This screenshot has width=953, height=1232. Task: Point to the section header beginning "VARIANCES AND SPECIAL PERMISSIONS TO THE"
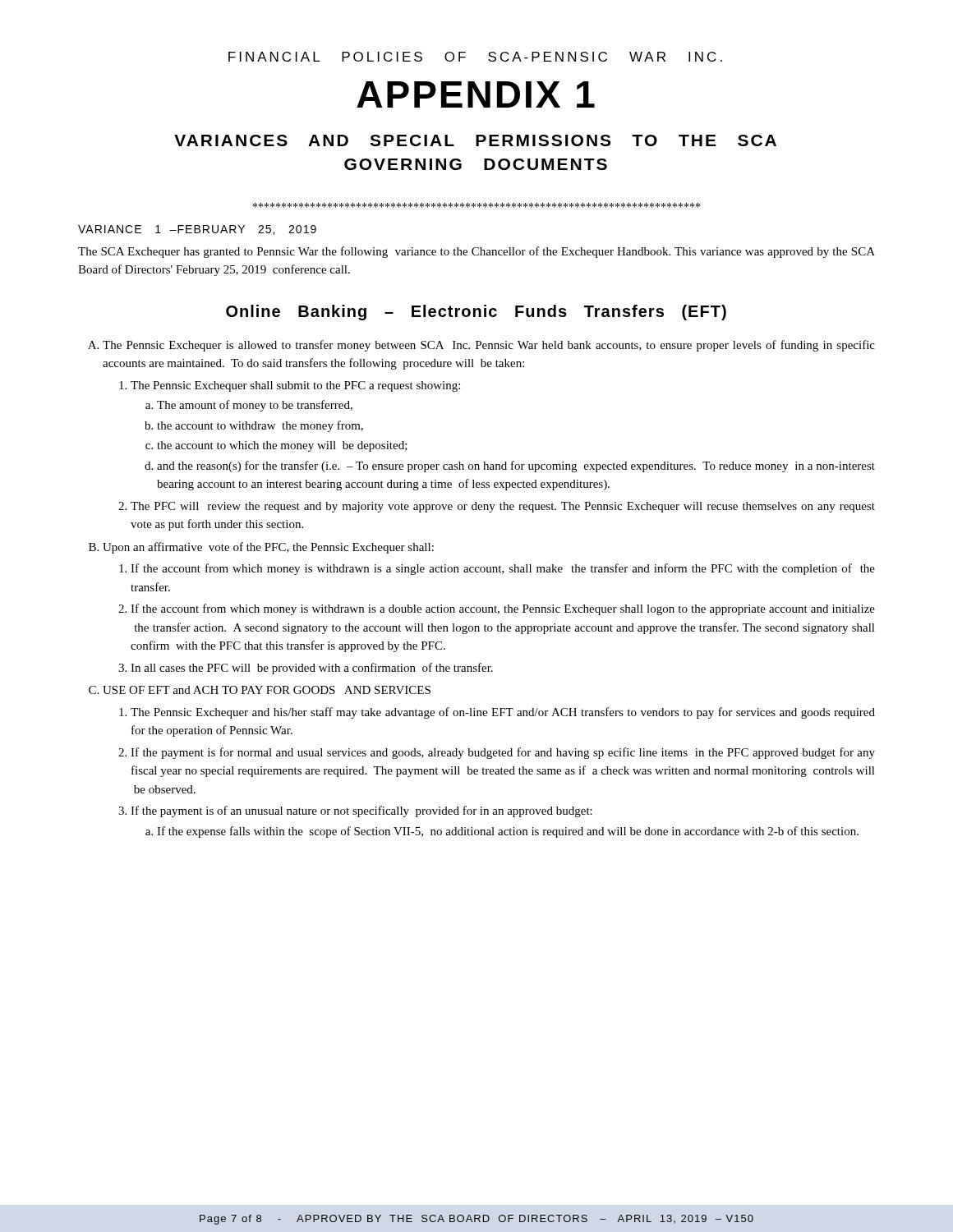tap(476, 152)
